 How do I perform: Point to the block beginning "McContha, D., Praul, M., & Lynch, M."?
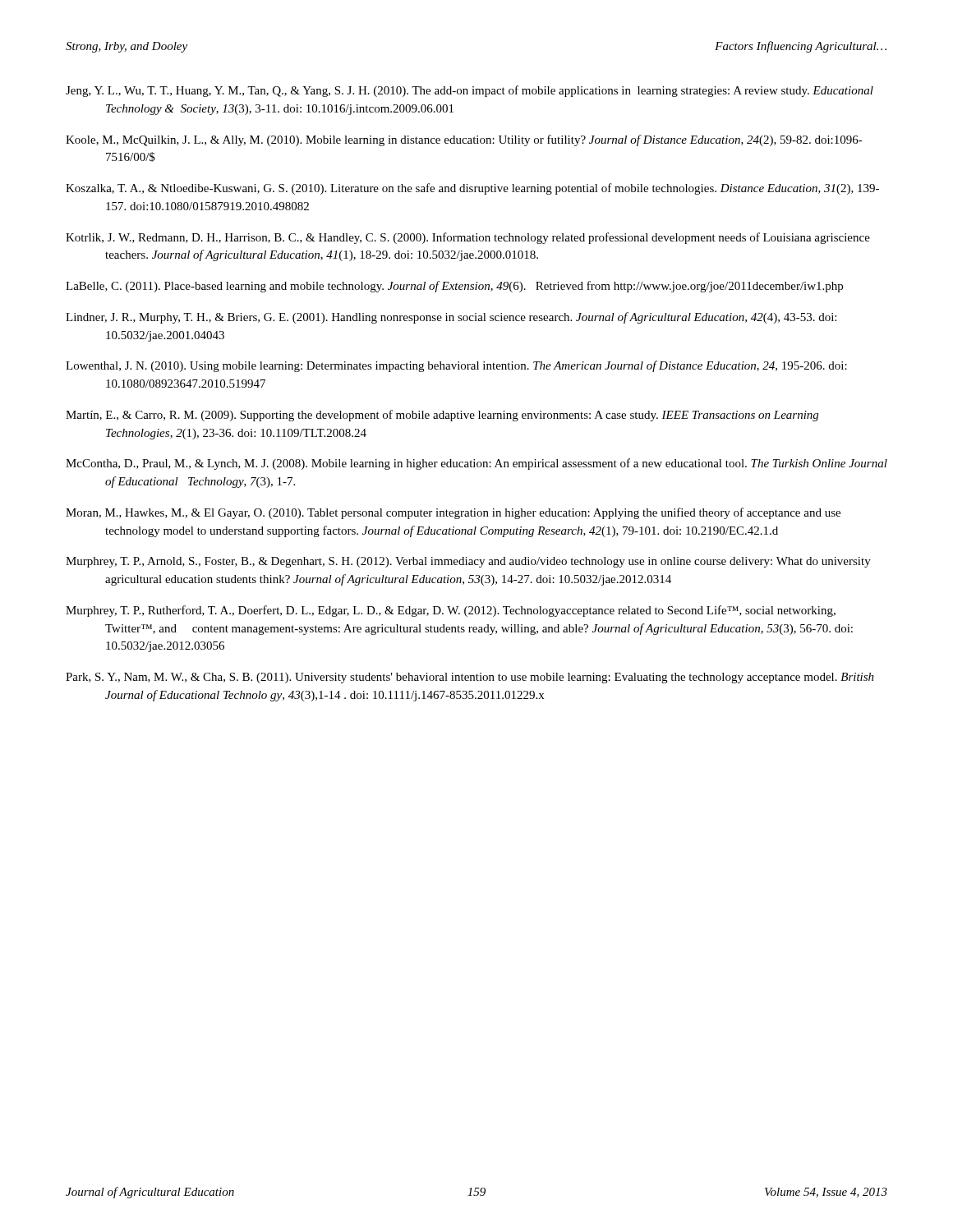[476, 472]
